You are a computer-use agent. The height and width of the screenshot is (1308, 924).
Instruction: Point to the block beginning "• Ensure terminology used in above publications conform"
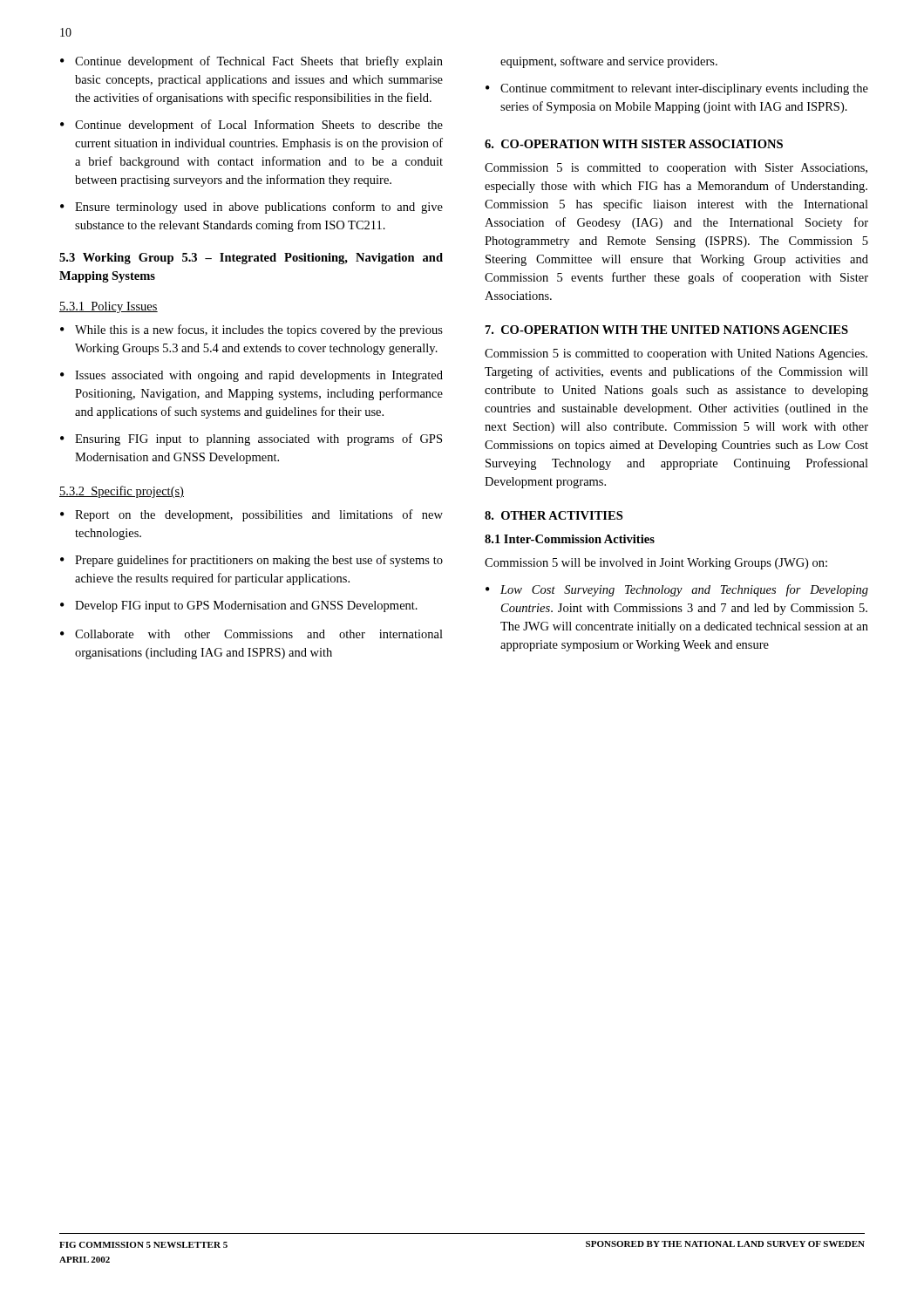point(251,216)
